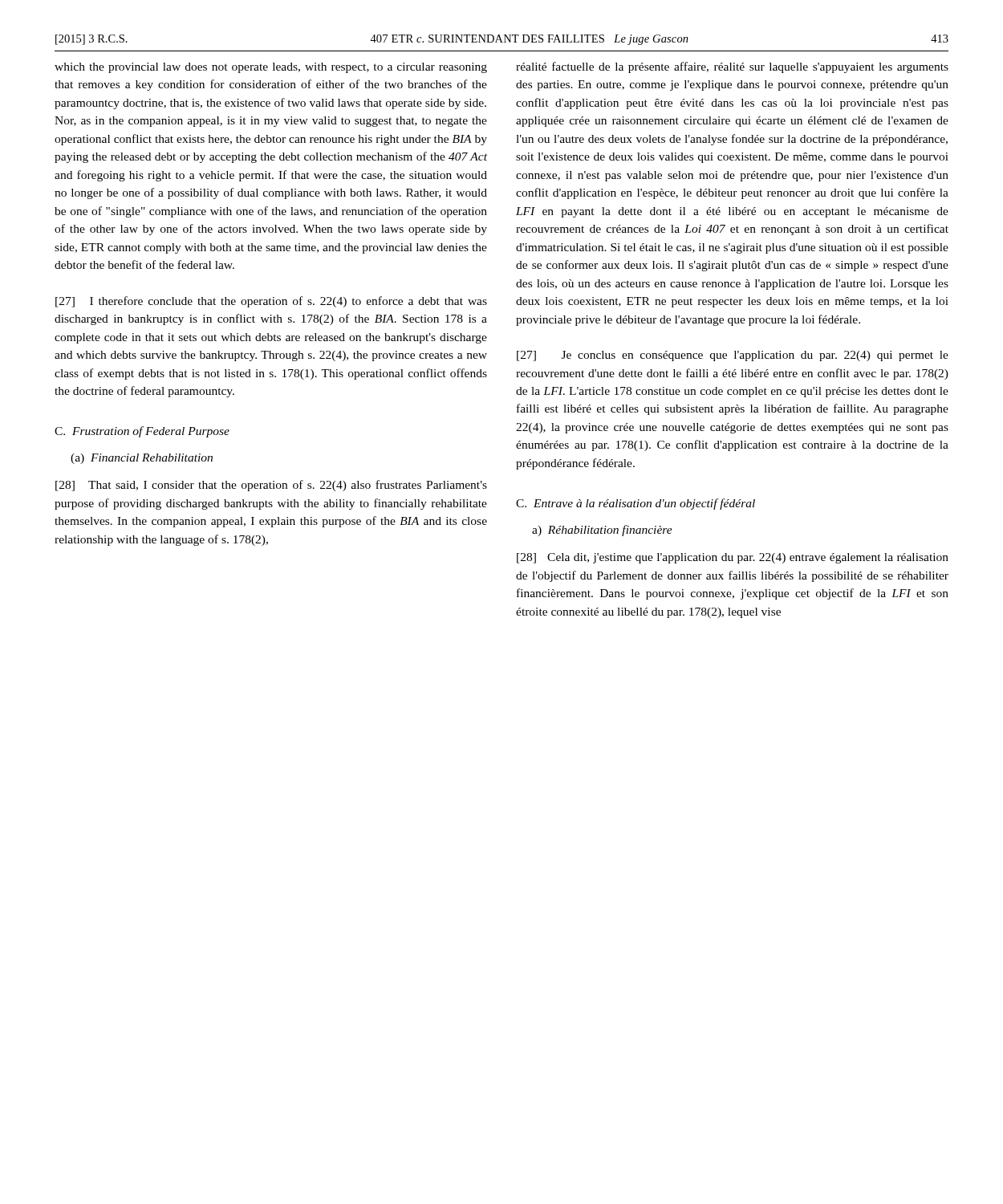Find the section header containing "C. Entrave à"
The width and height of the screenshot is (1003, 1204).
click(636, 503)
